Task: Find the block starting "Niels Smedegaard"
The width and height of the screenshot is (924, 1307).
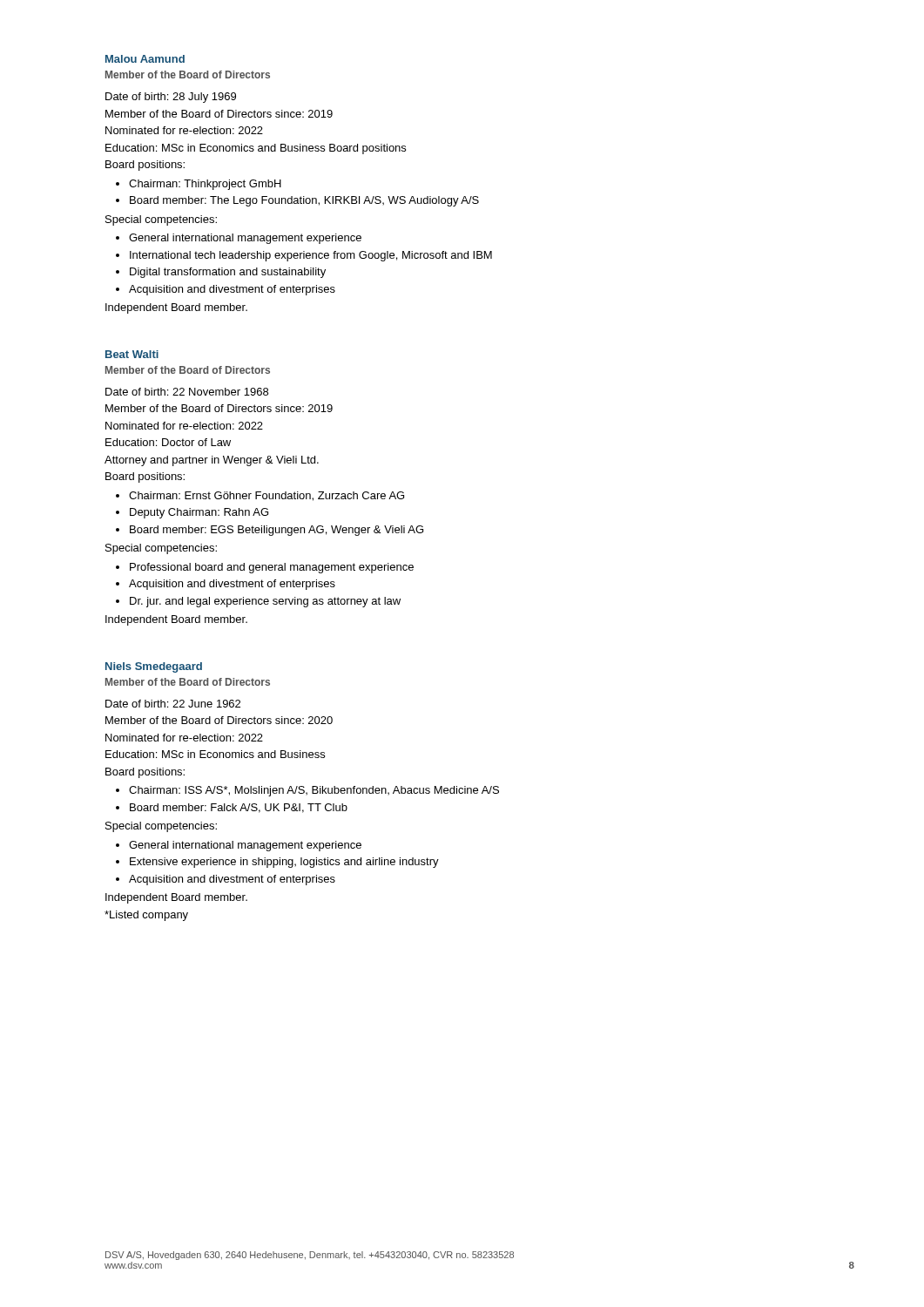Action: (154, 666)
